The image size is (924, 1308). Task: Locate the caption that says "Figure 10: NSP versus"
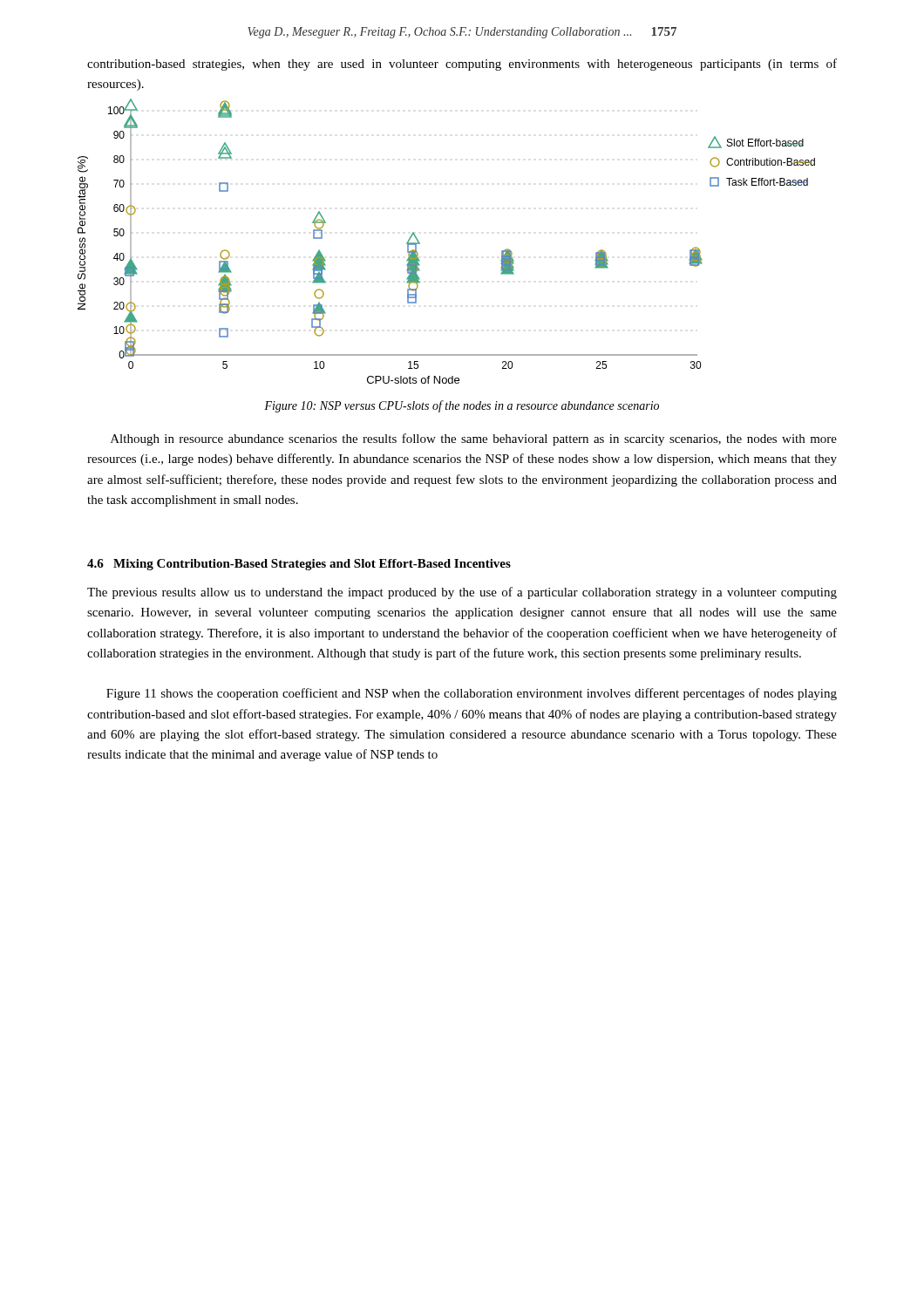462,406
